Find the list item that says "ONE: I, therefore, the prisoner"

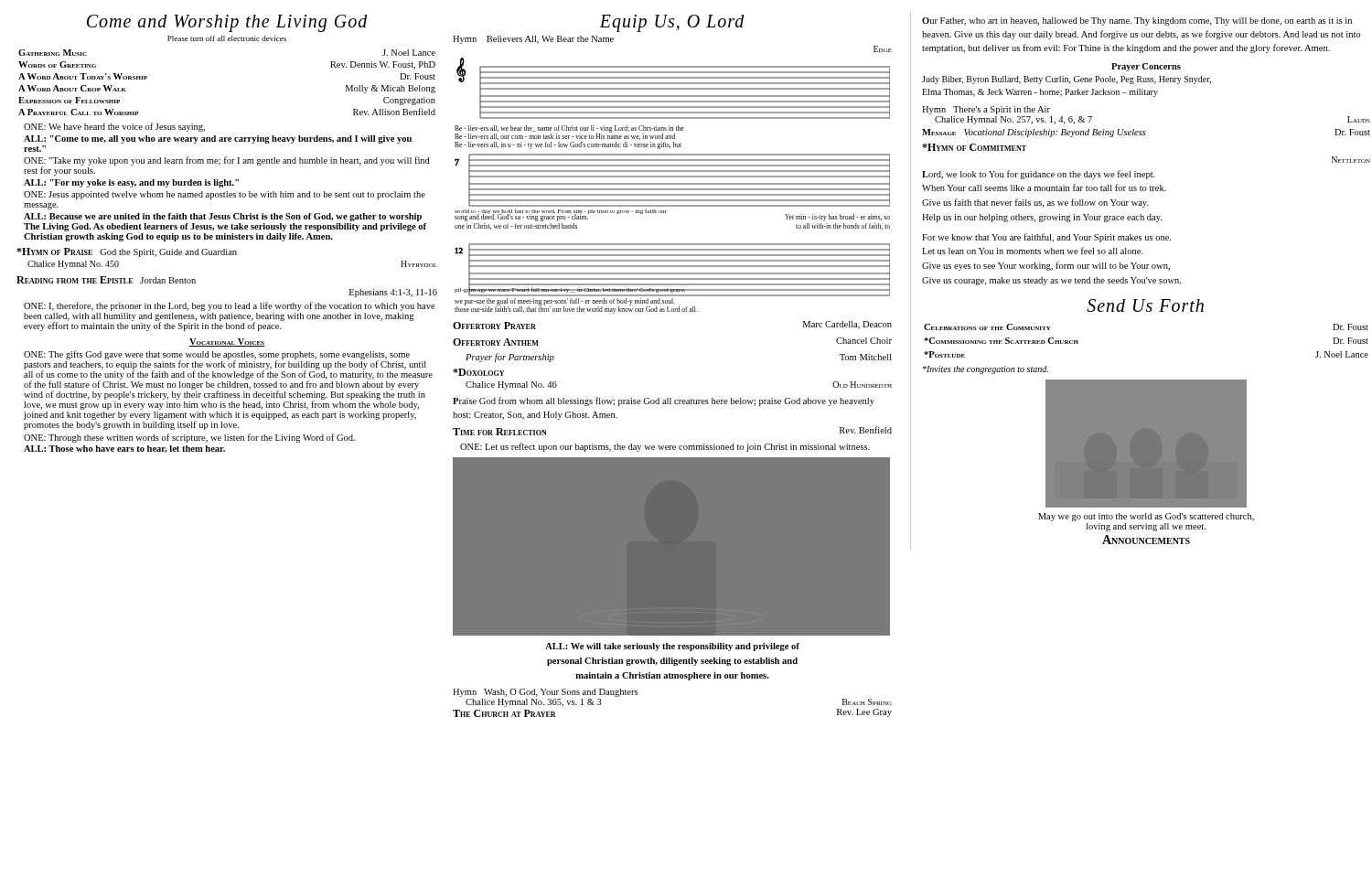click(230, 316)
